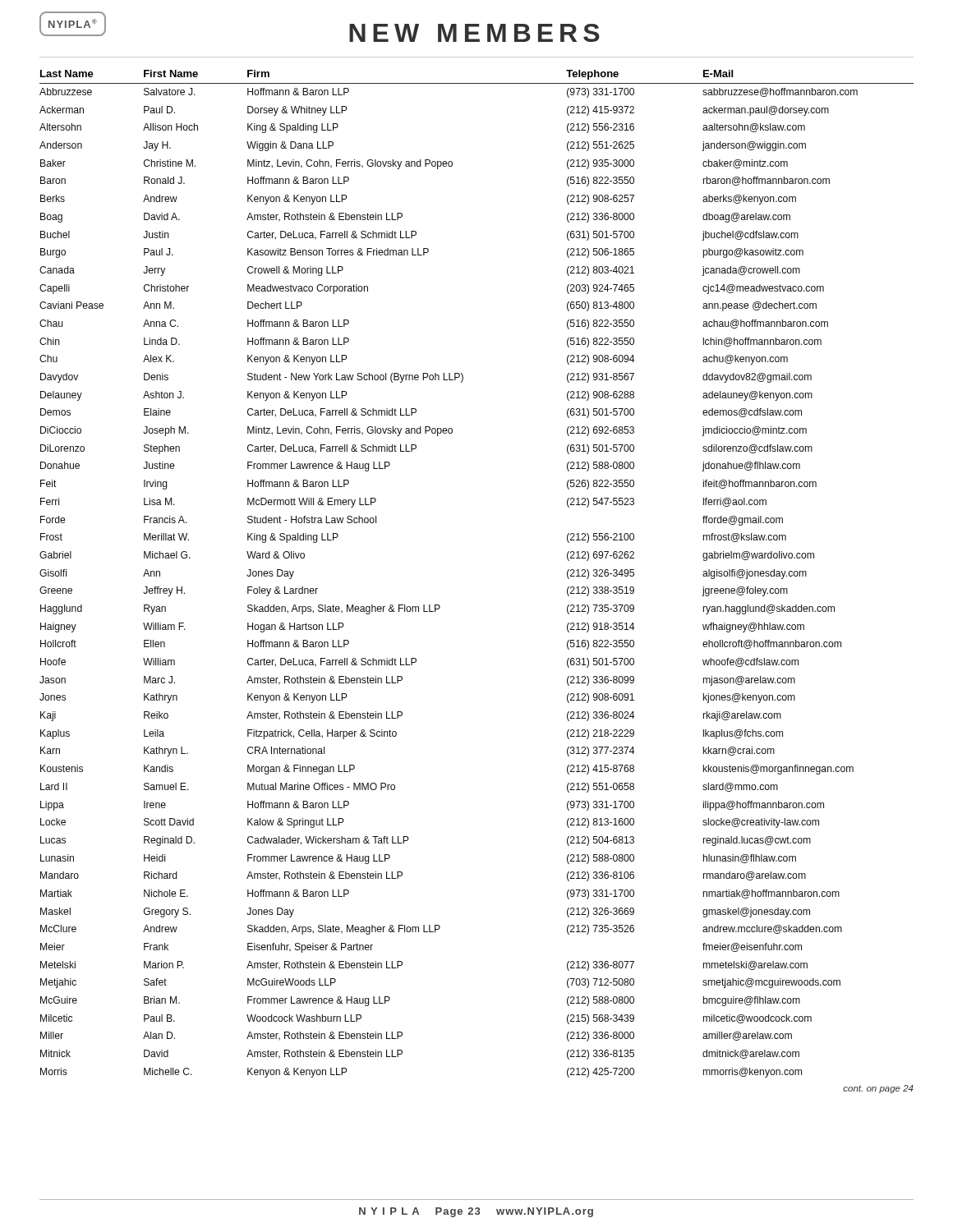Find the block starting "NEW MEMBERS"
Viewport: 953px width, 1232px height.
(476, 33)
